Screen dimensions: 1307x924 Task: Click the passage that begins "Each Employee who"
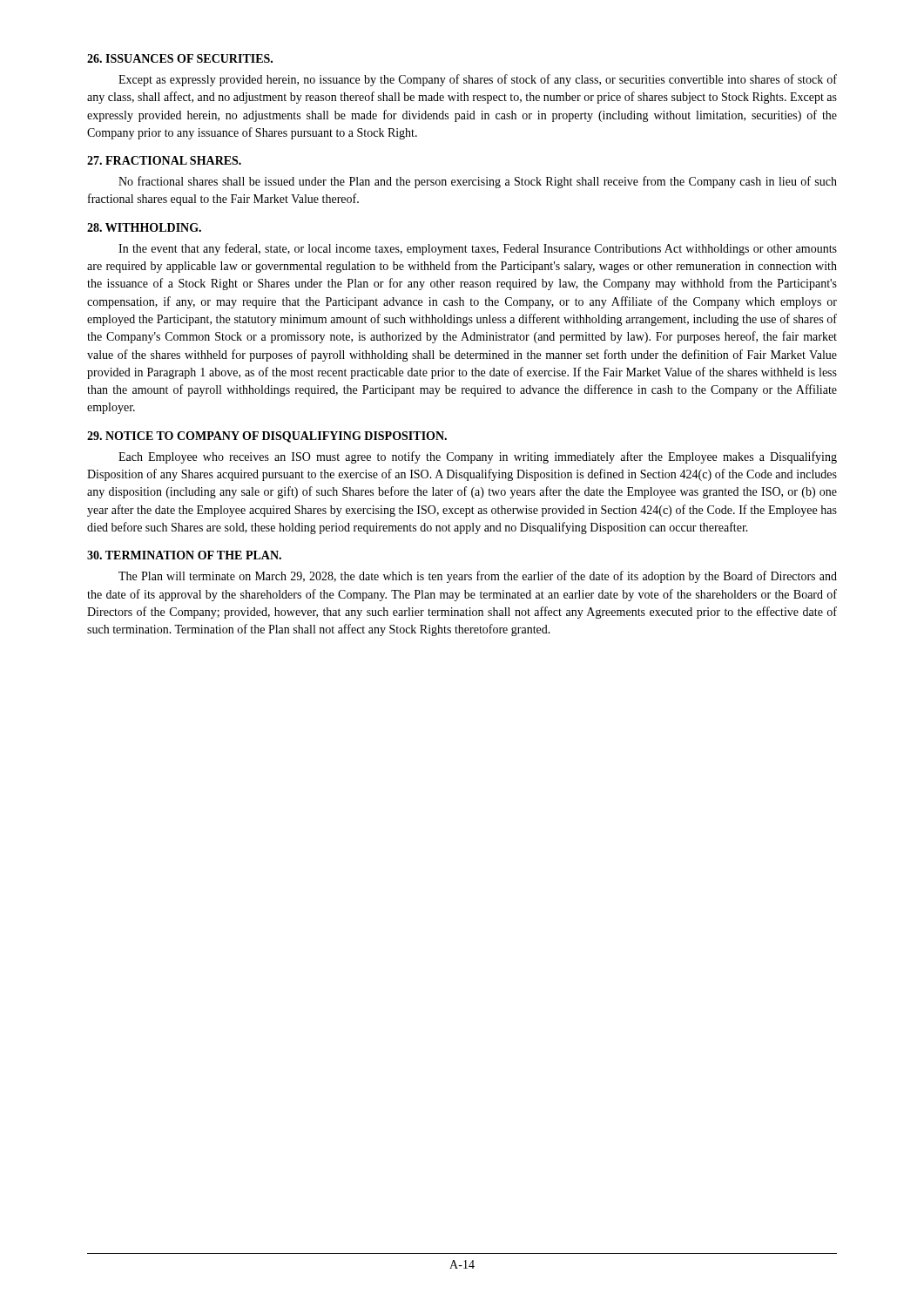[462, 492]
